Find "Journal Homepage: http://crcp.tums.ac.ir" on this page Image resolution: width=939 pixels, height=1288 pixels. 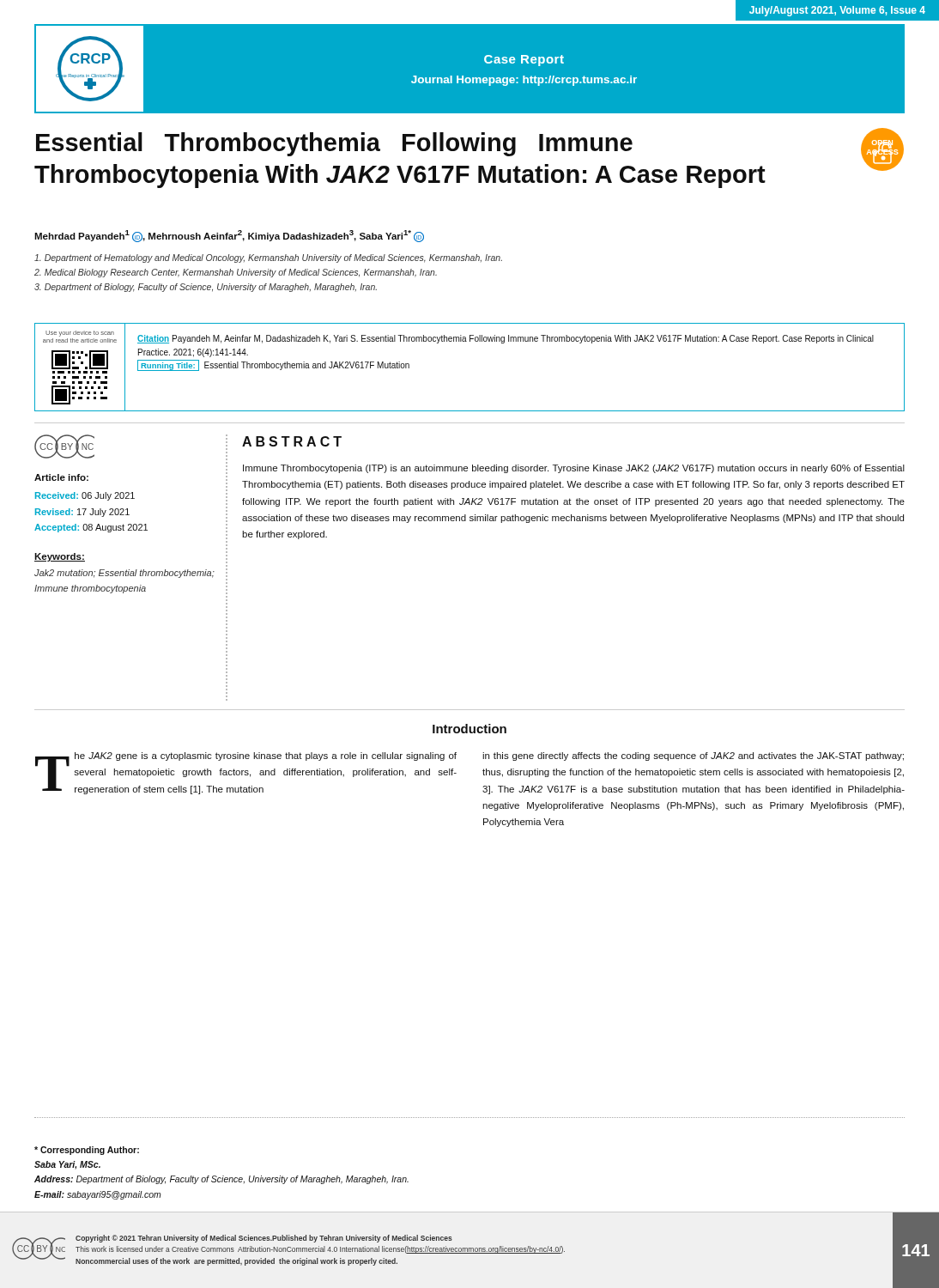tap(524, 79)
